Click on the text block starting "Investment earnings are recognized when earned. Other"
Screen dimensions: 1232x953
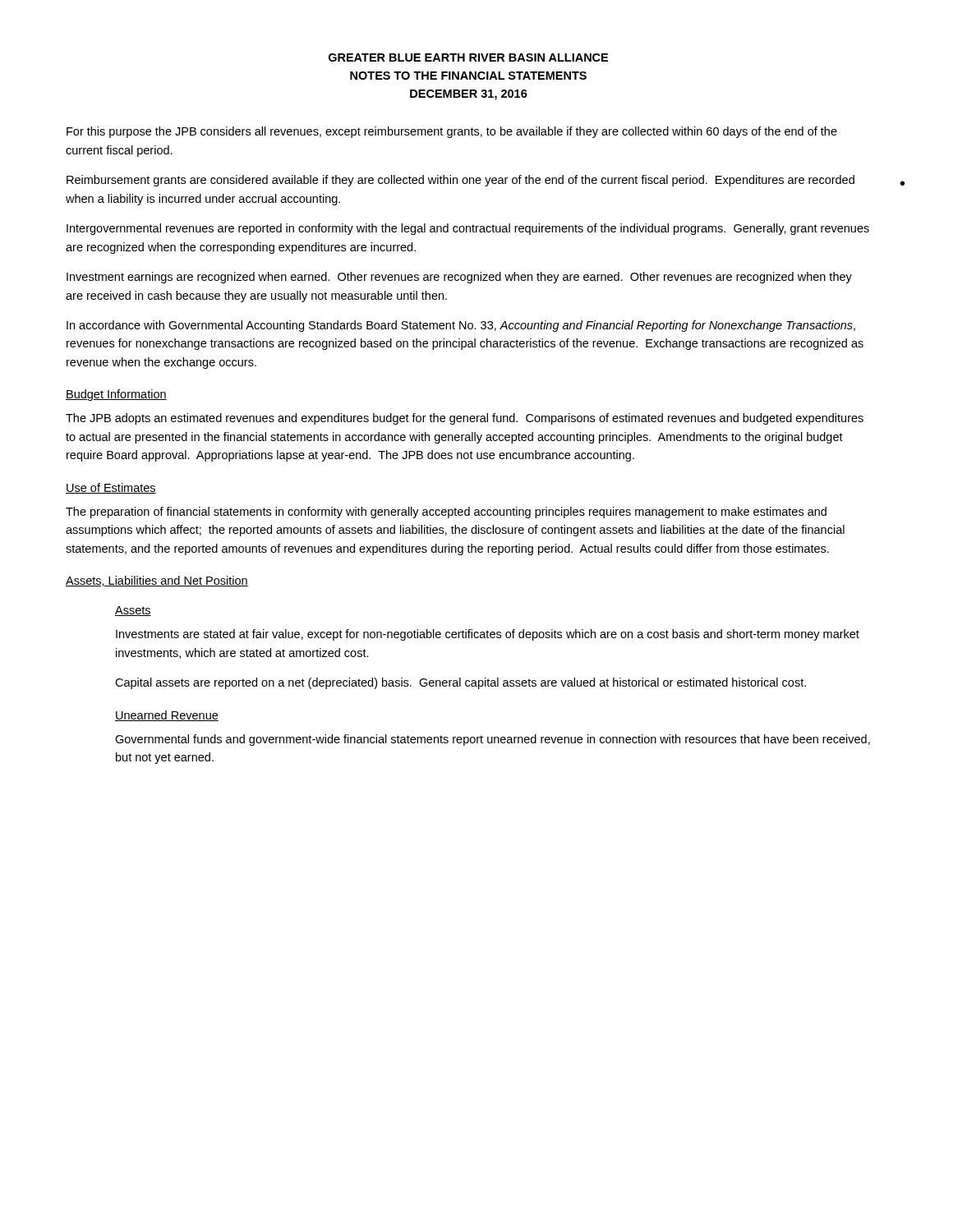point(459,286)
